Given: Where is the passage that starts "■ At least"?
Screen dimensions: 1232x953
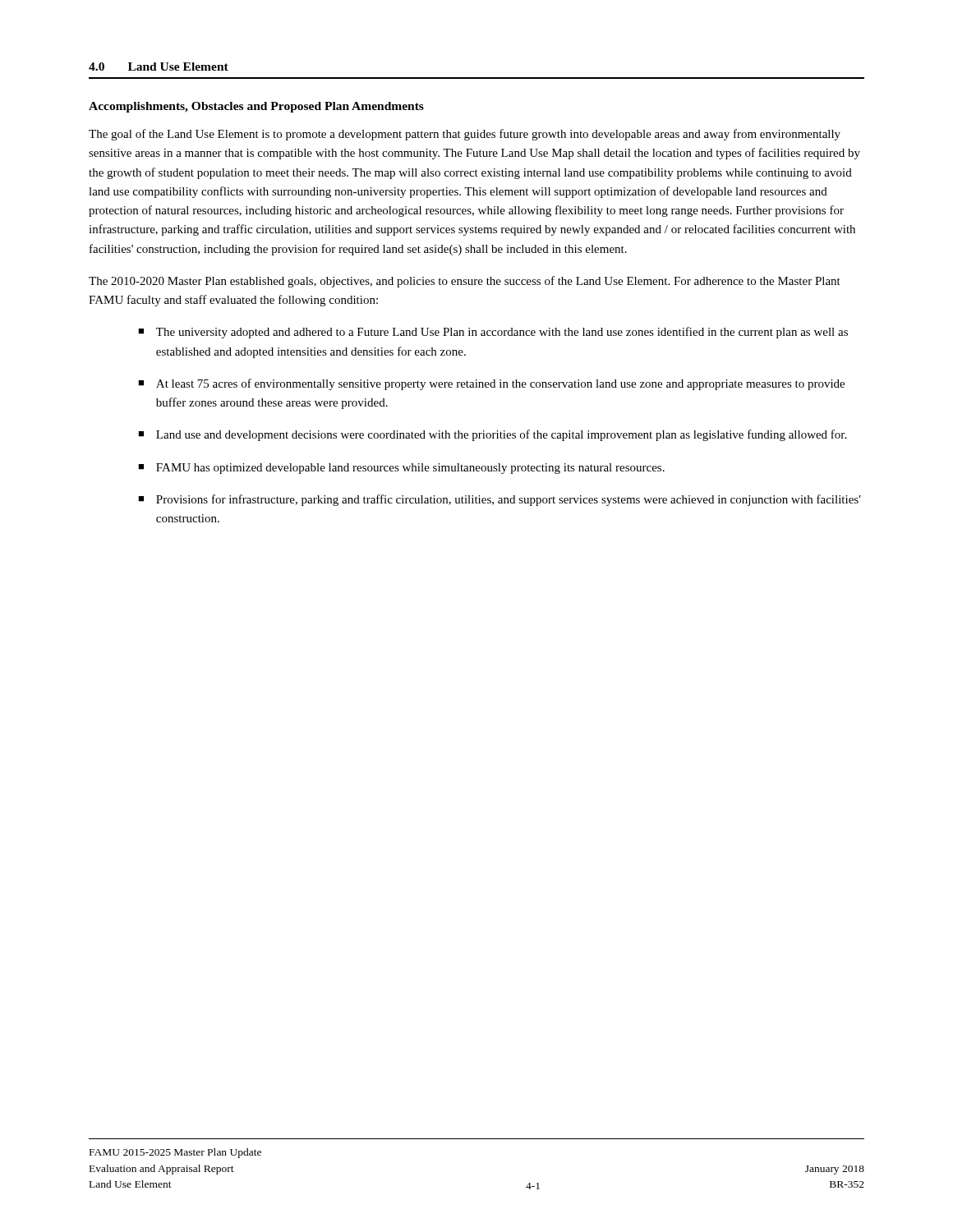Looking at the screenshot, I should 501,393.
